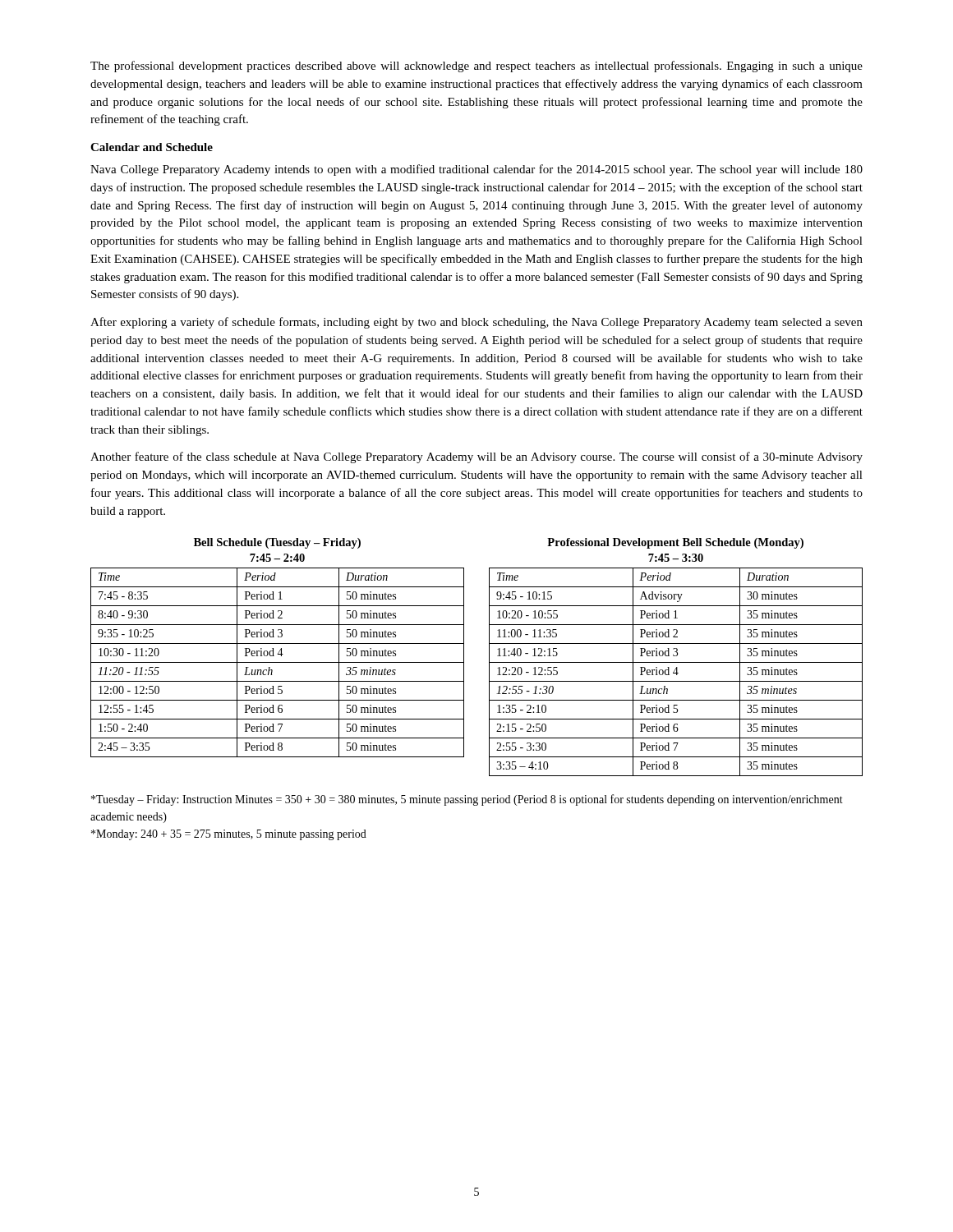The height and width of the screenshot is (1232, 953).
Task: Select the text block starting "Another feature of"
Action: pos(476,484)
